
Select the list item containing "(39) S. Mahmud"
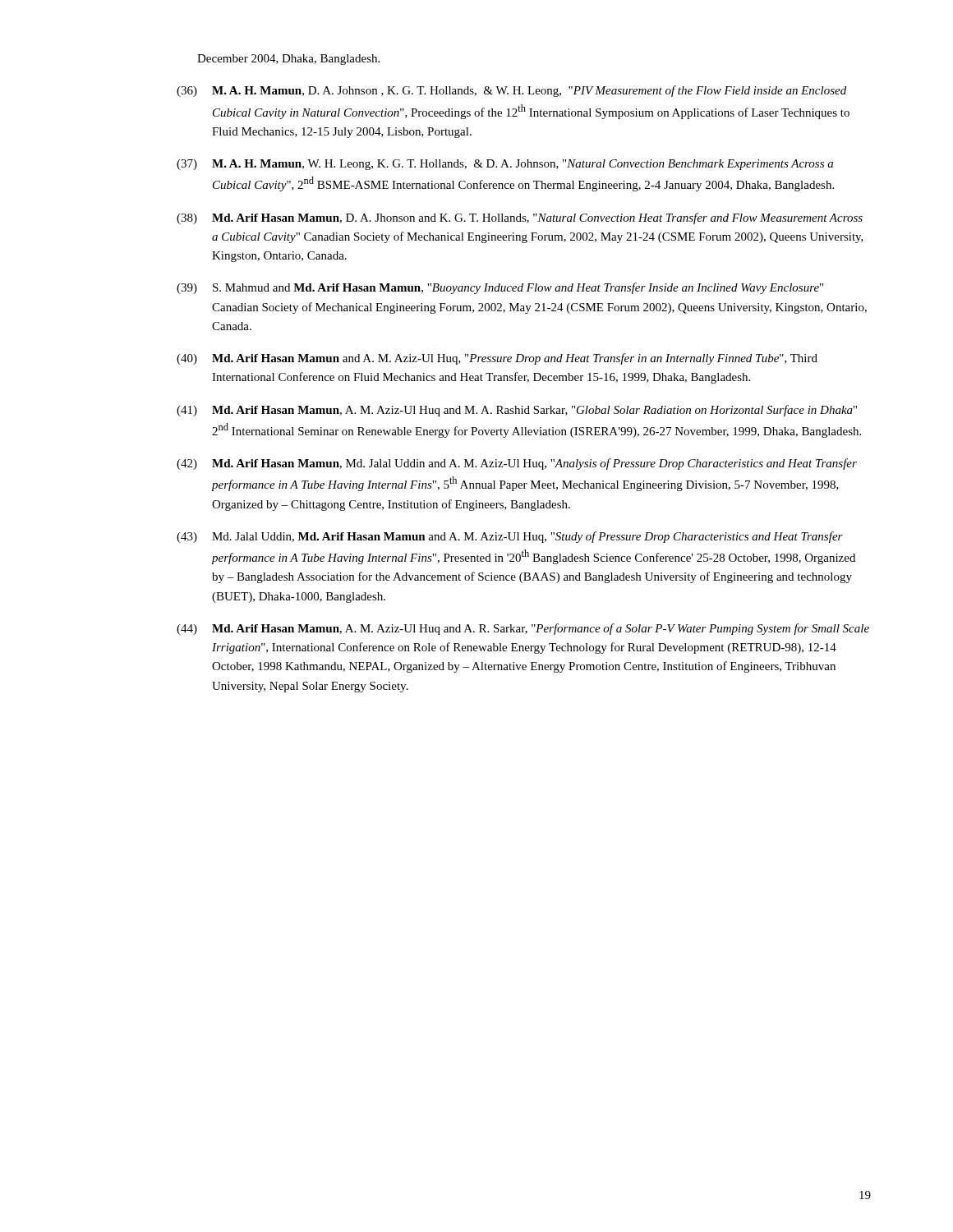click(509, 307)
